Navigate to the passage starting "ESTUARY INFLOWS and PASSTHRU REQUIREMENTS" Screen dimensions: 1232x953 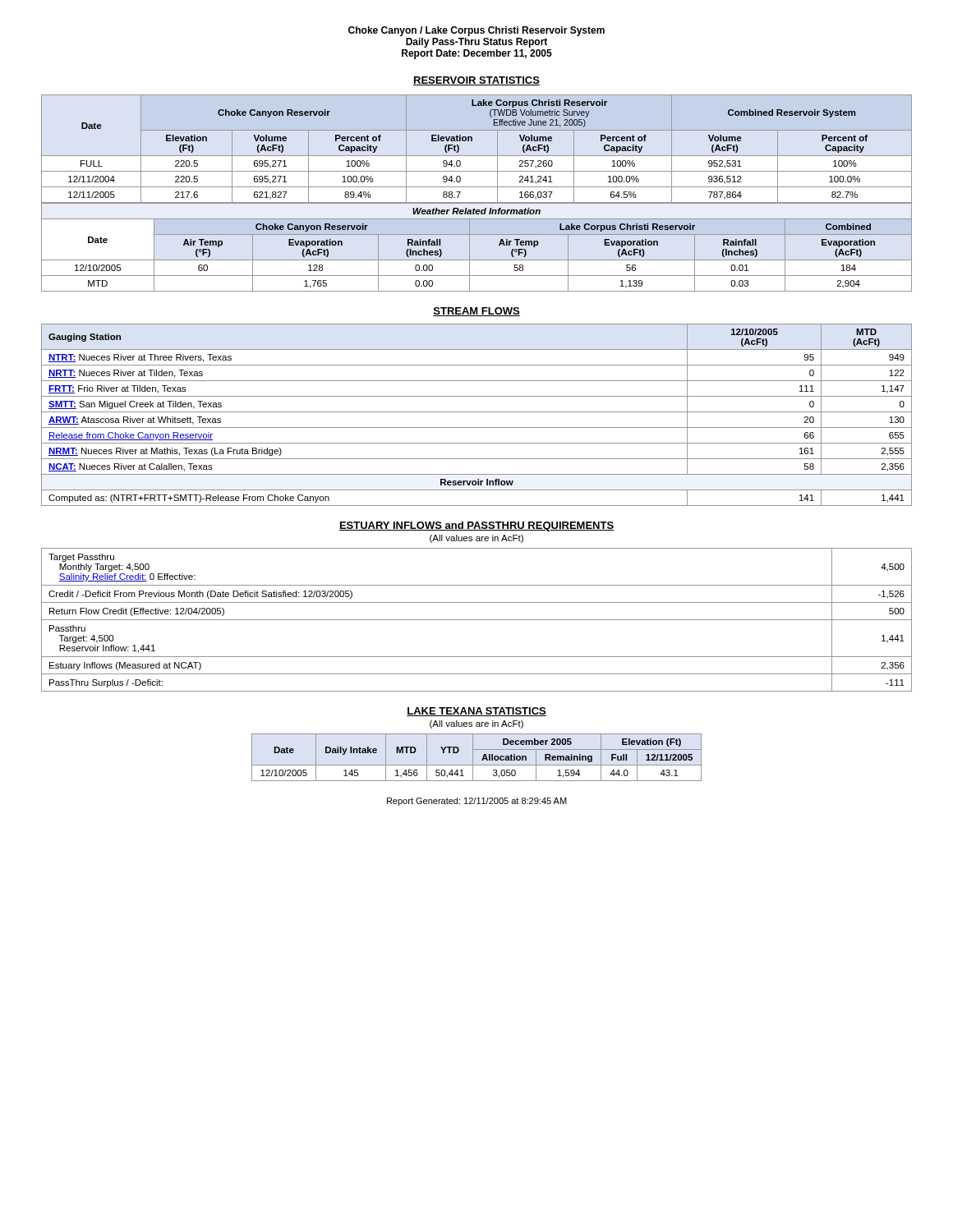point(476,525)
